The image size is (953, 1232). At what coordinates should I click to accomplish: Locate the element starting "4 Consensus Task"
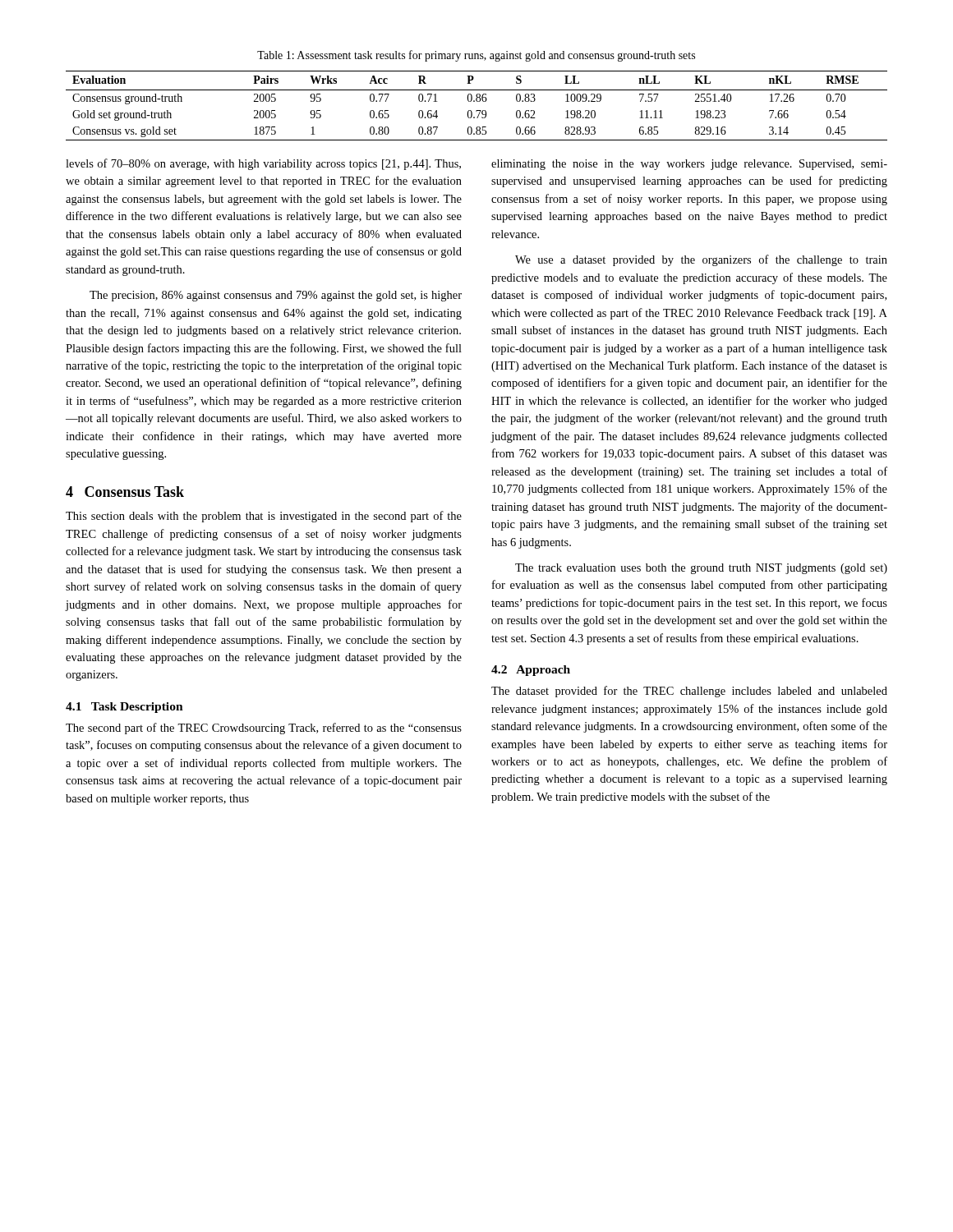click(x=125, y=492)
